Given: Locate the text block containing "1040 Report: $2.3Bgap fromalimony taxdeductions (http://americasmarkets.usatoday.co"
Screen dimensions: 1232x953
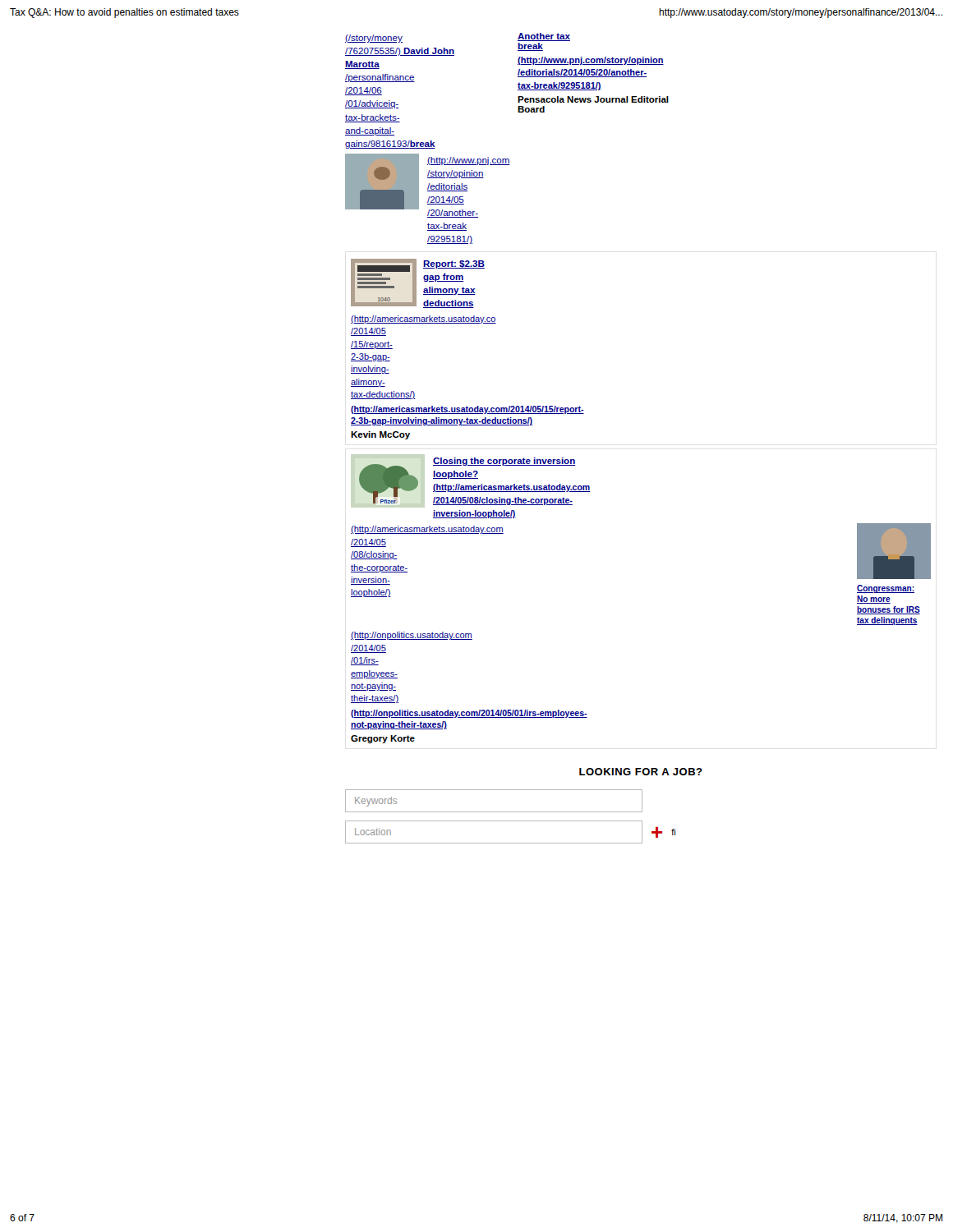Looking at the screenshot, I should [x=418, y=283].
